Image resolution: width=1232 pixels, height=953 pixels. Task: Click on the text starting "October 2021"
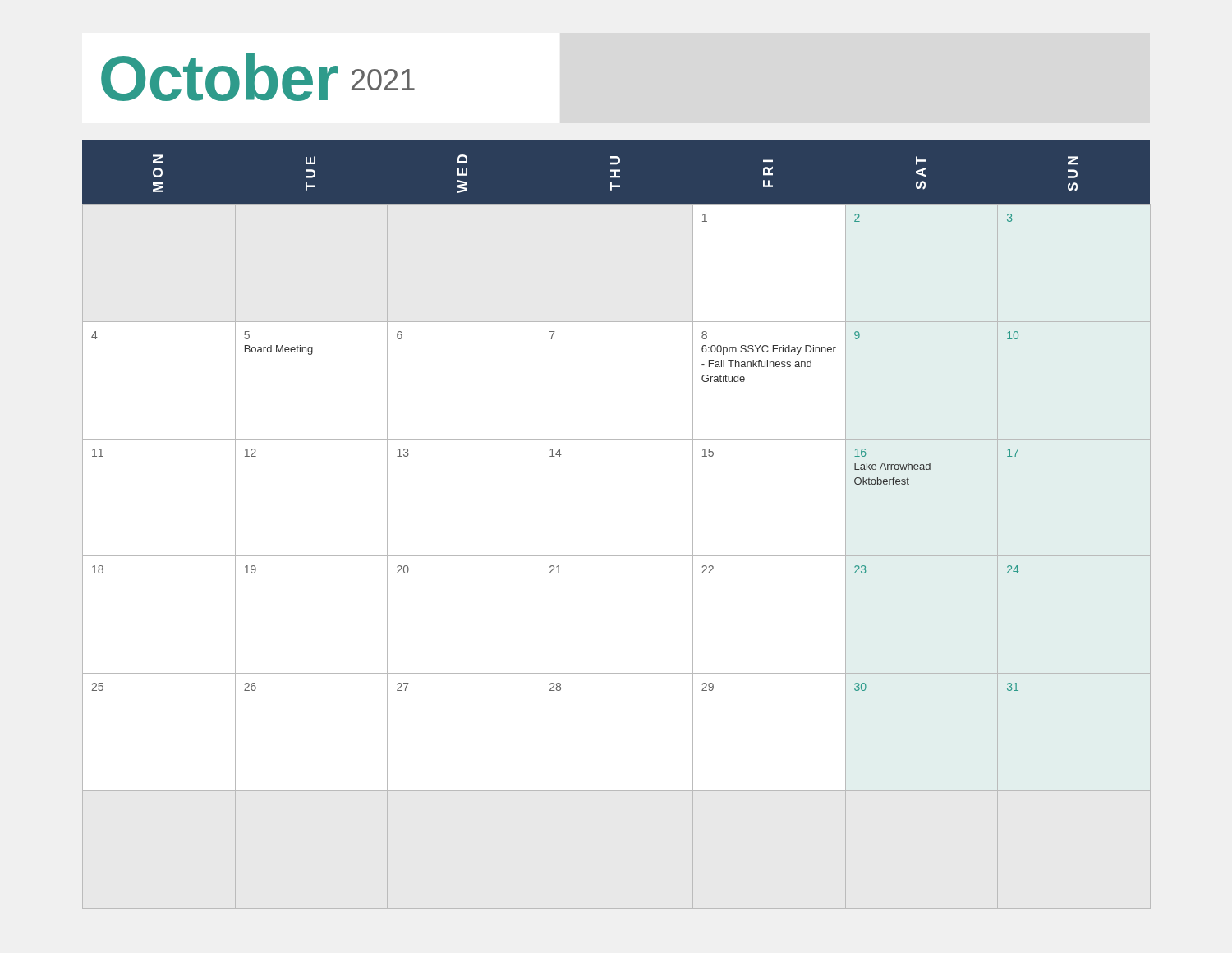[257, 78]
